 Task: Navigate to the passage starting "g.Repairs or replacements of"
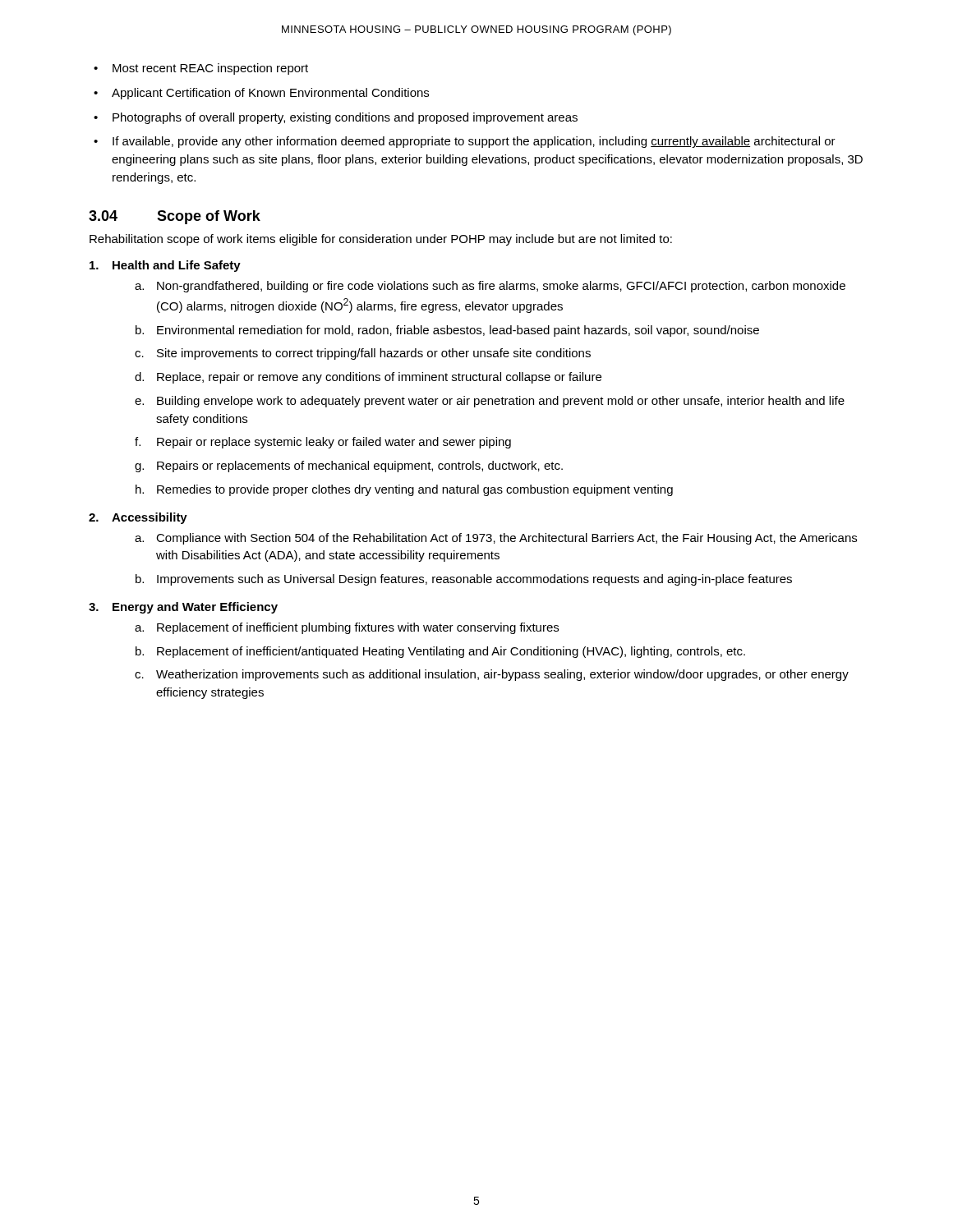[x=349, y=466]
